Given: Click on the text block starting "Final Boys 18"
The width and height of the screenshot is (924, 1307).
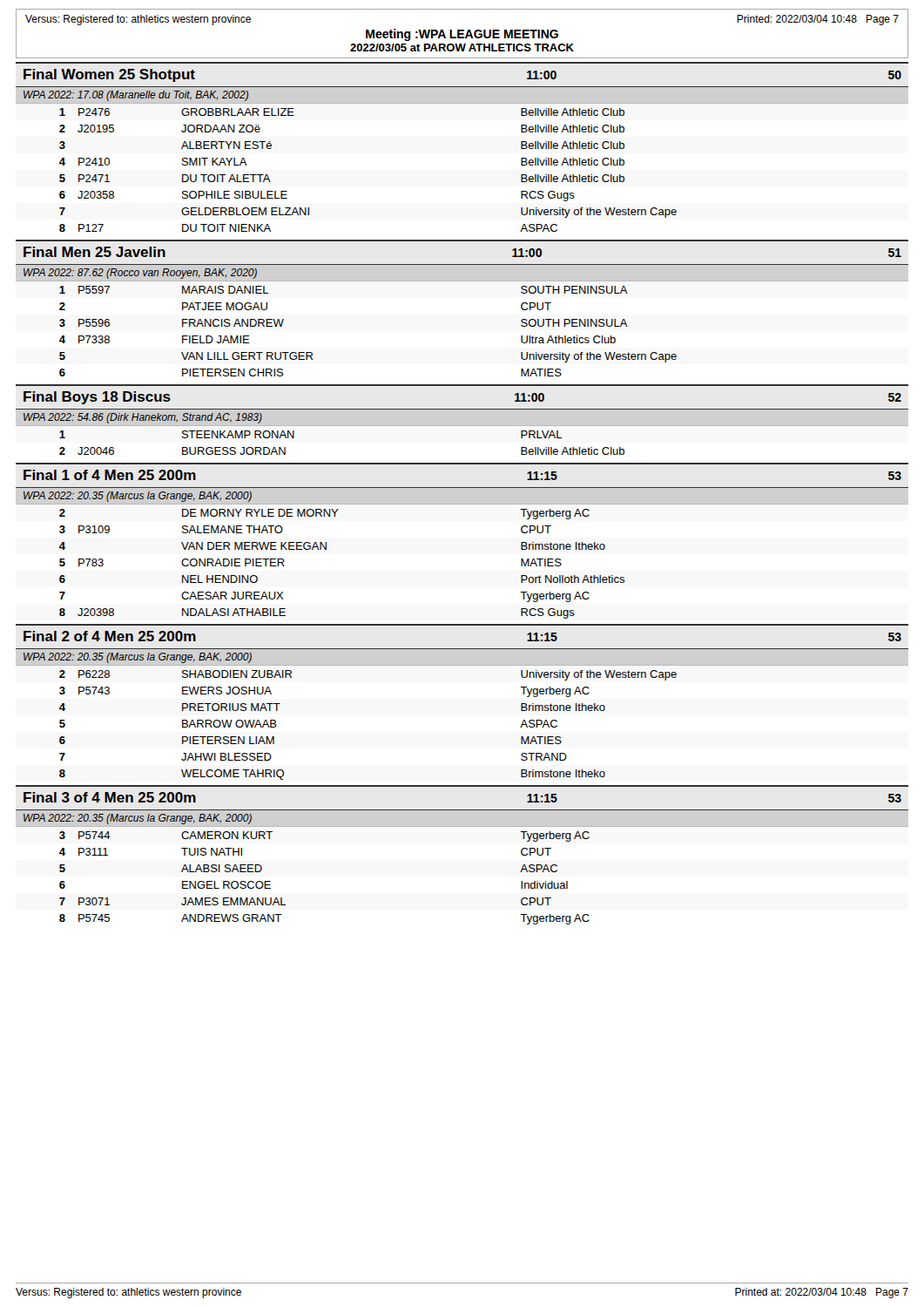Looking at the screenshot, I should (462, 397).
